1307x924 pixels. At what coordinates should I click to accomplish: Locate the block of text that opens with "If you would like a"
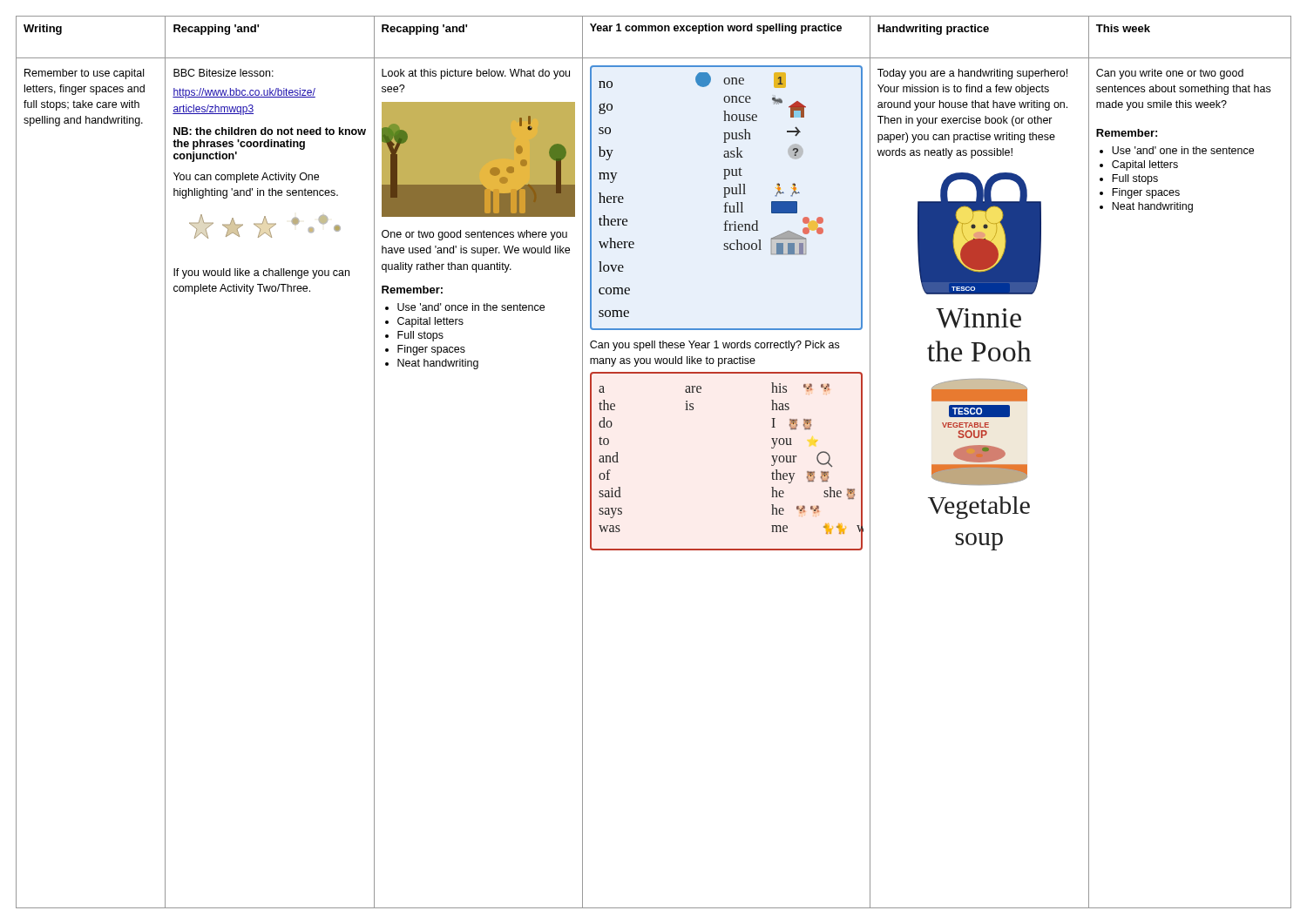(x=262, y=281)
